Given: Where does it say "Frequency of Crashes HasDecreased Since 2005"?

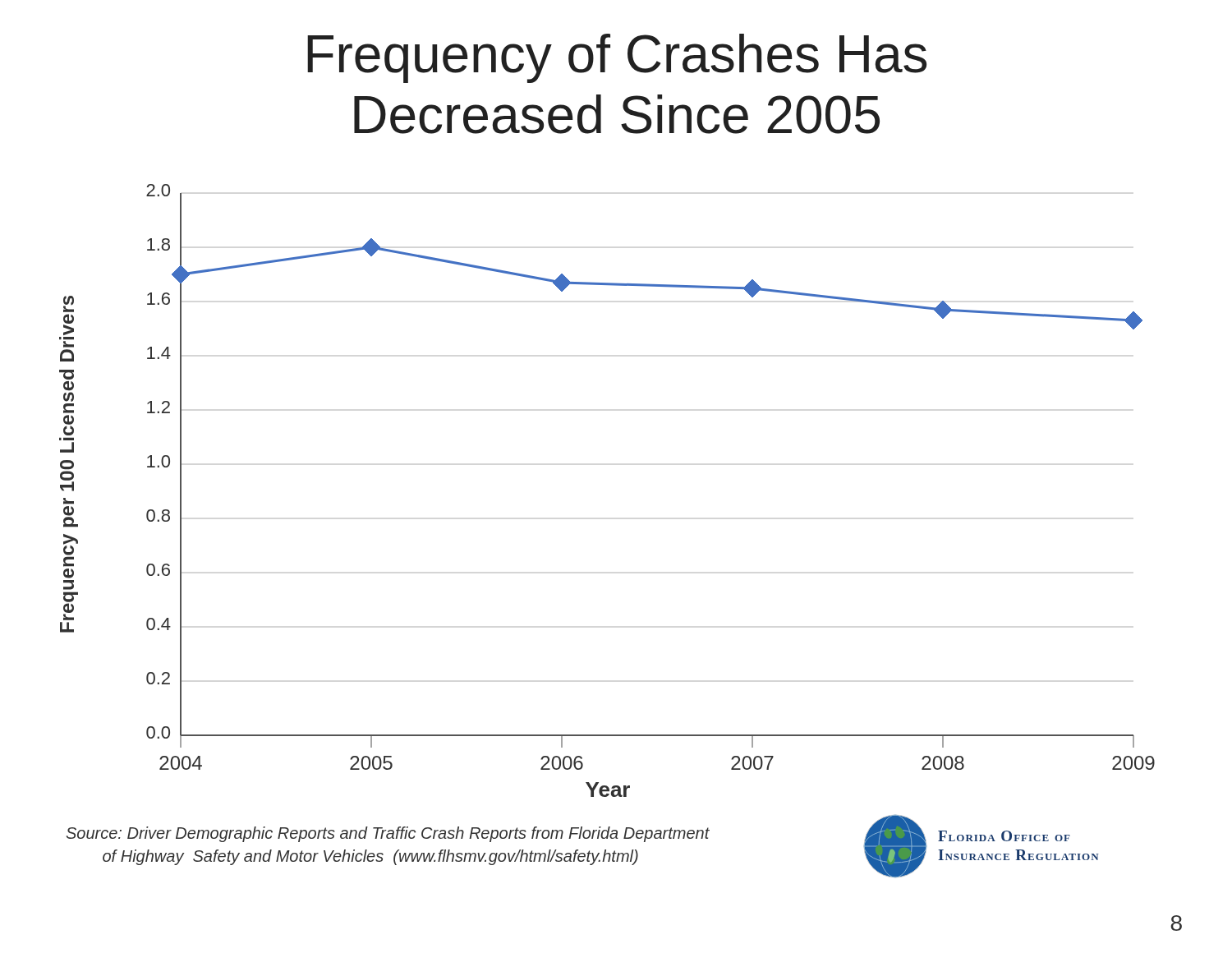Looking at the screenshot, I should tap(616, 84).
